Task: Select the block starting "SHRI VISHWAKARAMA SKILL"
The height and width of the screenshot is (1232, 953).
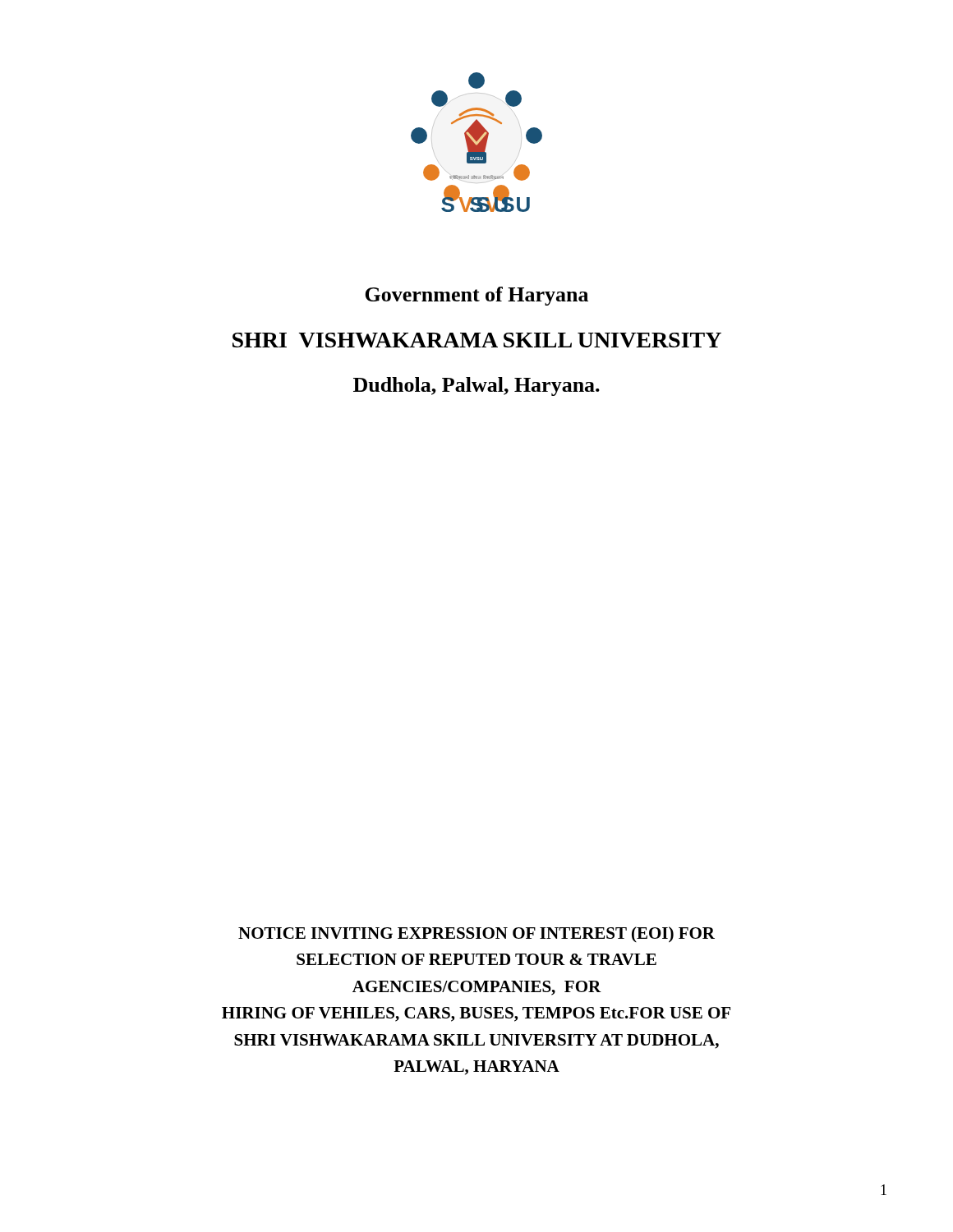Action: point(476,340)
